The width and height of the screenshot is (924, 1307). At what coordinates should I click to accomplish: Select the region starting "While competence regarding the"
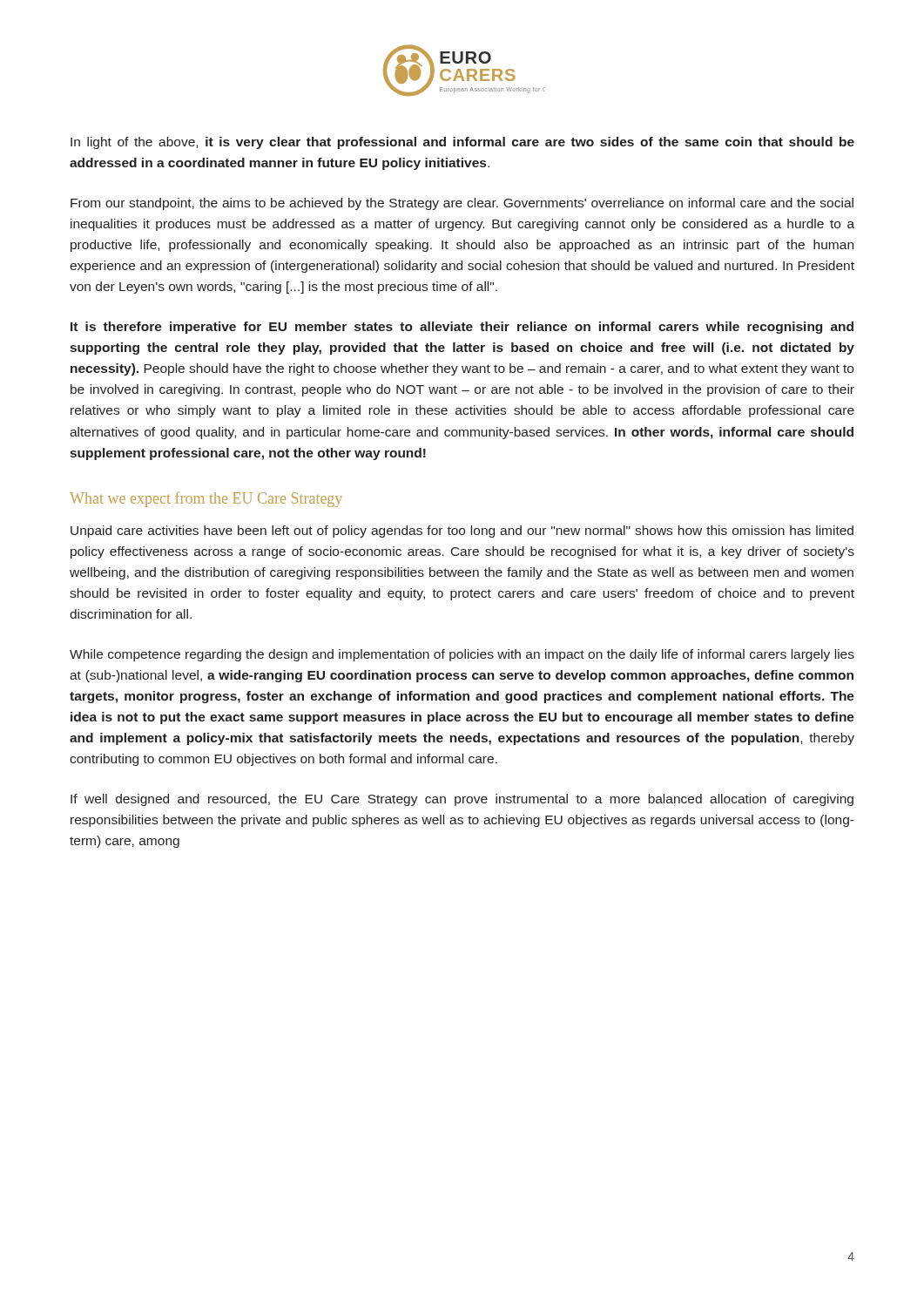click(x=462, y=706)
